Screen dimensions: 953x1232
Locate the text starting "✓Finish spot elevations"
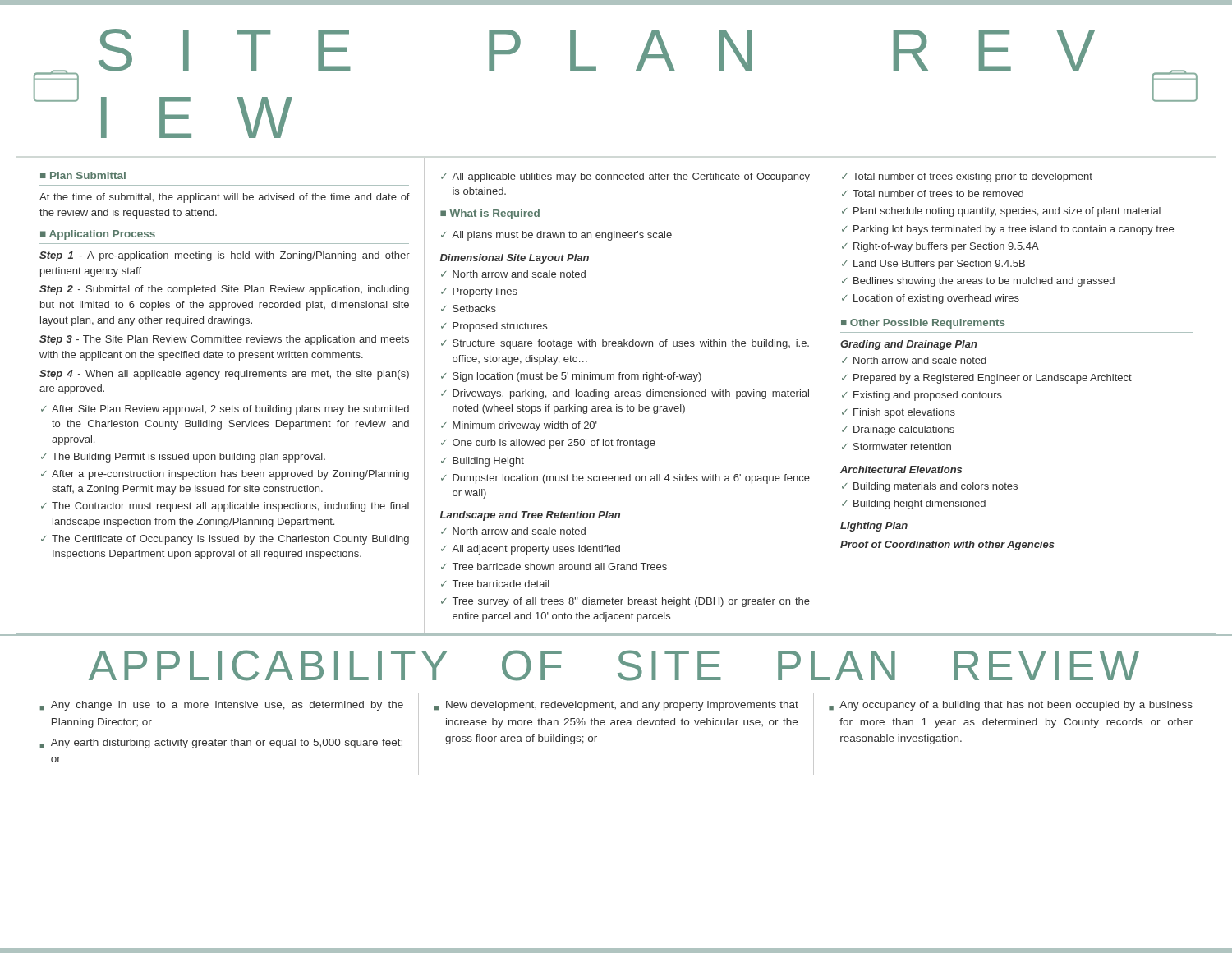tap(899, 413)
